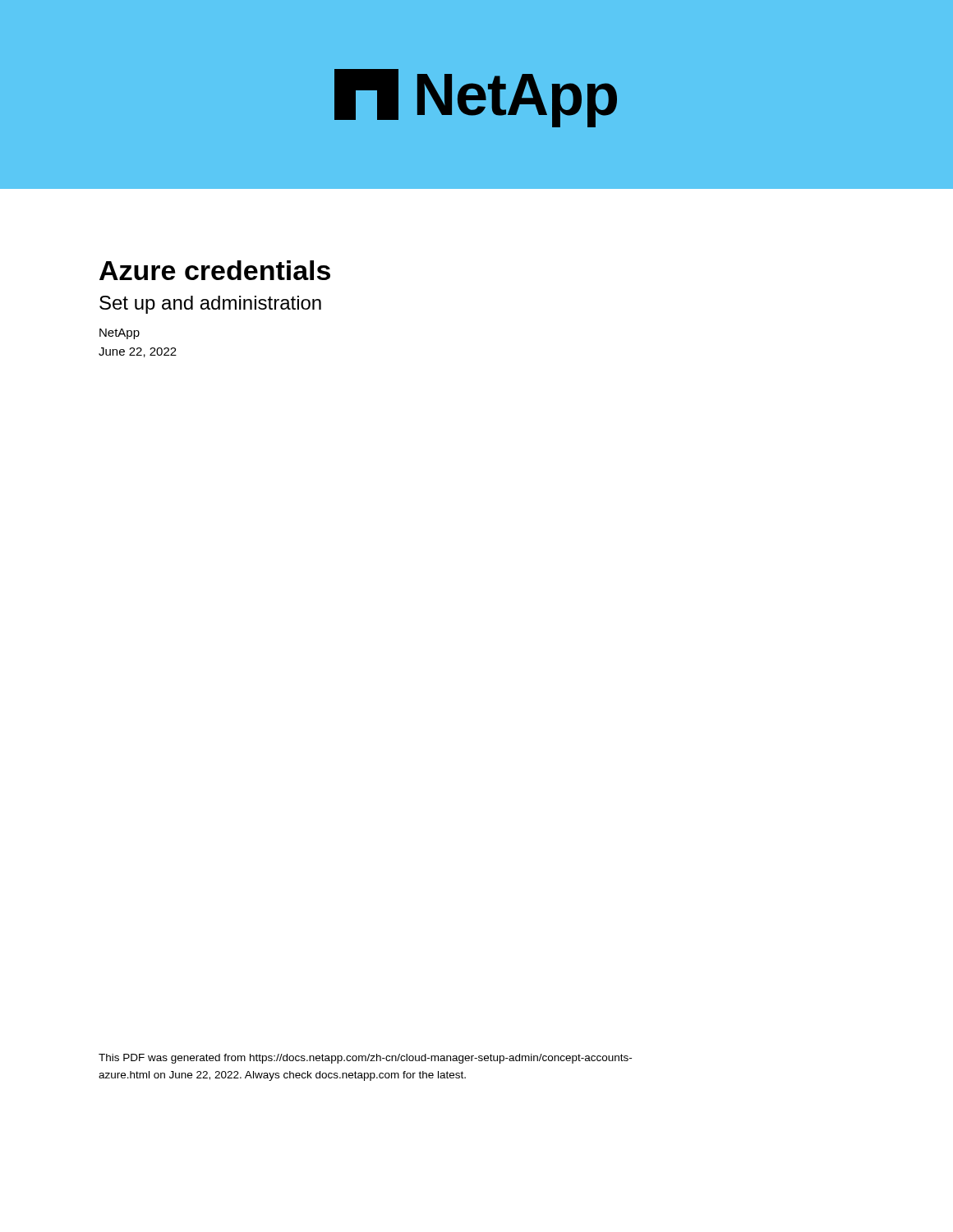The width and height of the screenshot is (953, 1232).
Task: Navigate to the block starting "This PDF was generated from"
Action: (x=365, y=1066)
